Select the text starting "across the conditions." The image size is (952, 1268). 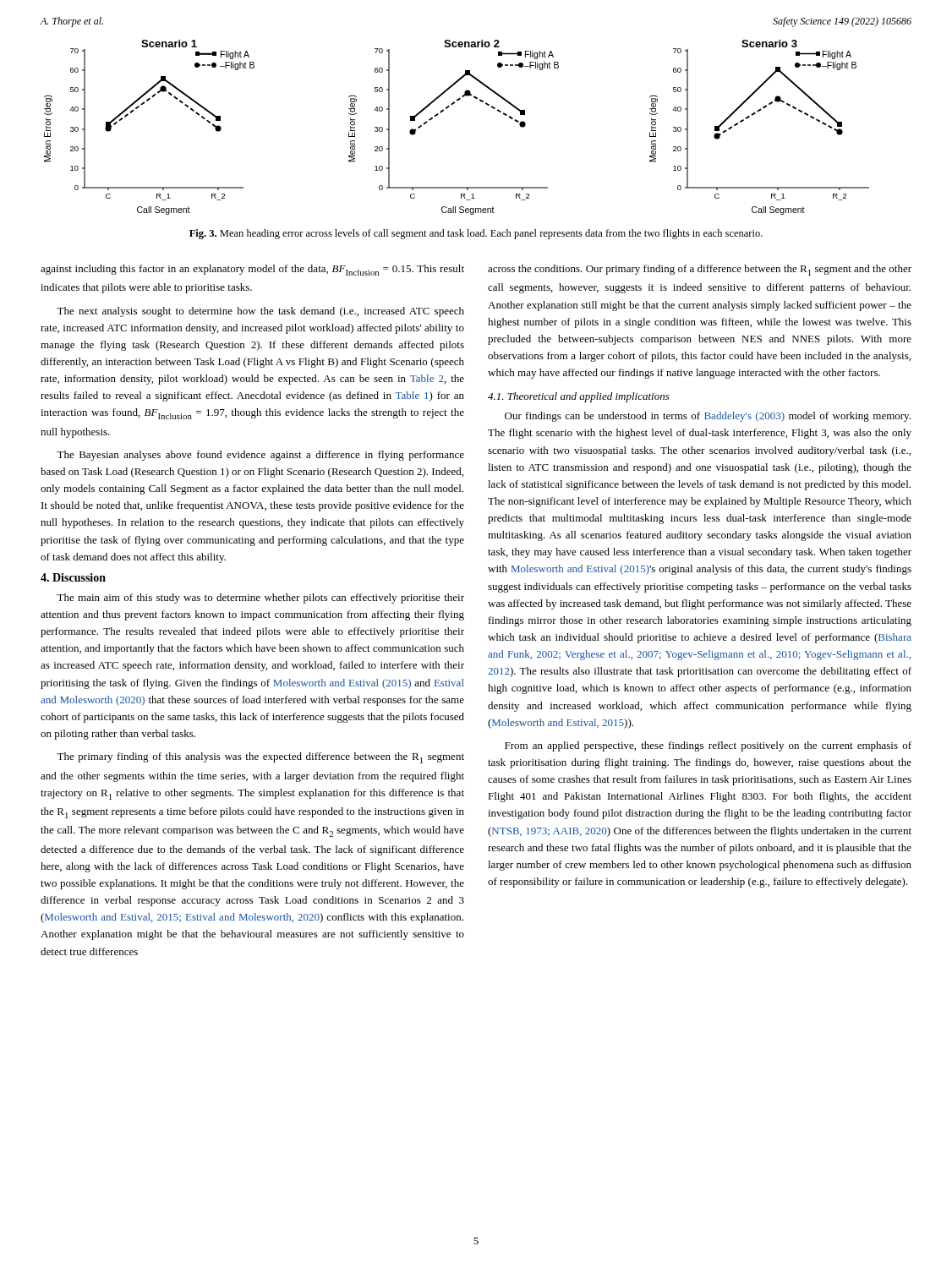click(x=700, y=321)
